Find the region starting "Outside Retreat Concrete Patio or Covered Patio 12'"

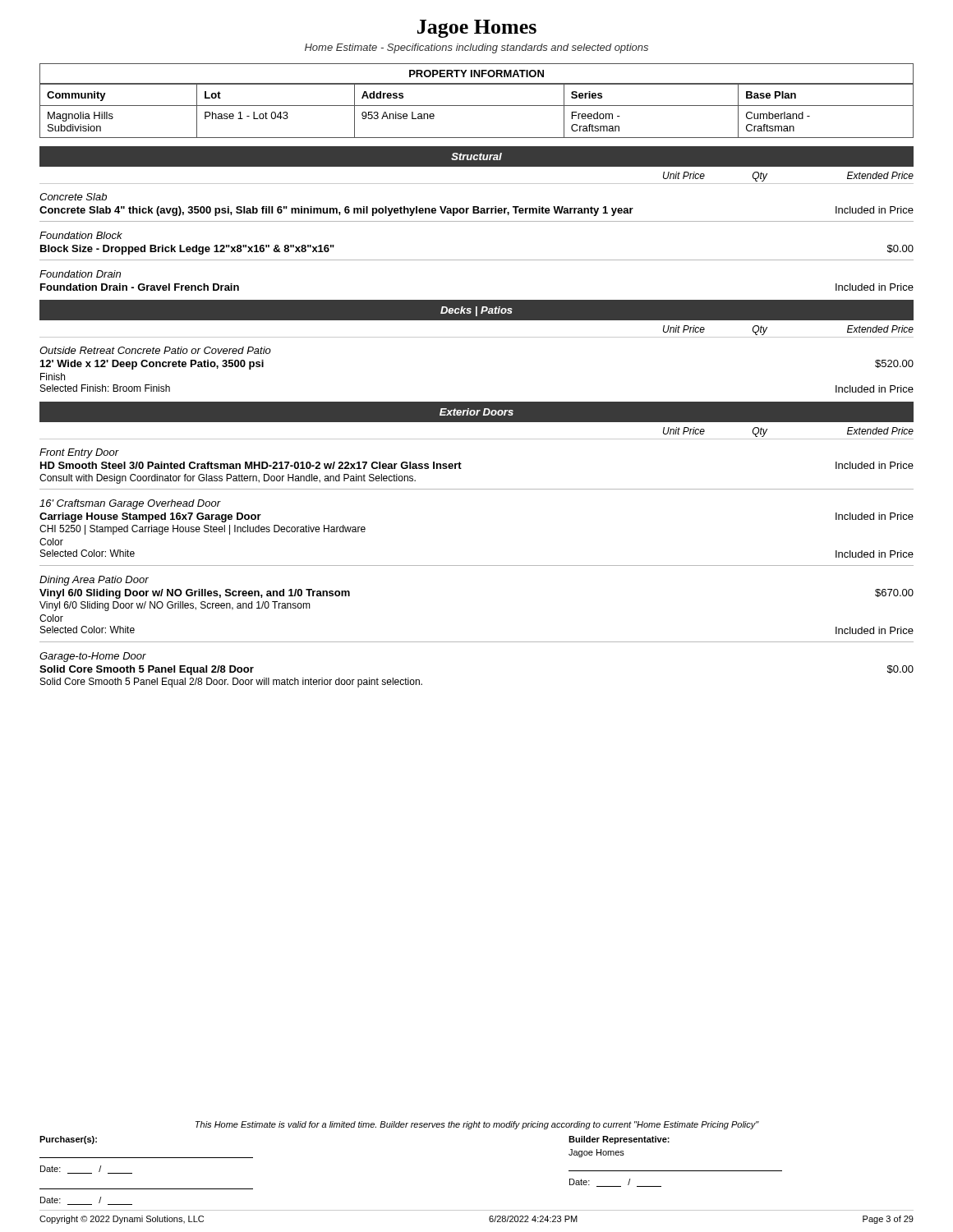[x=155, y=350]
